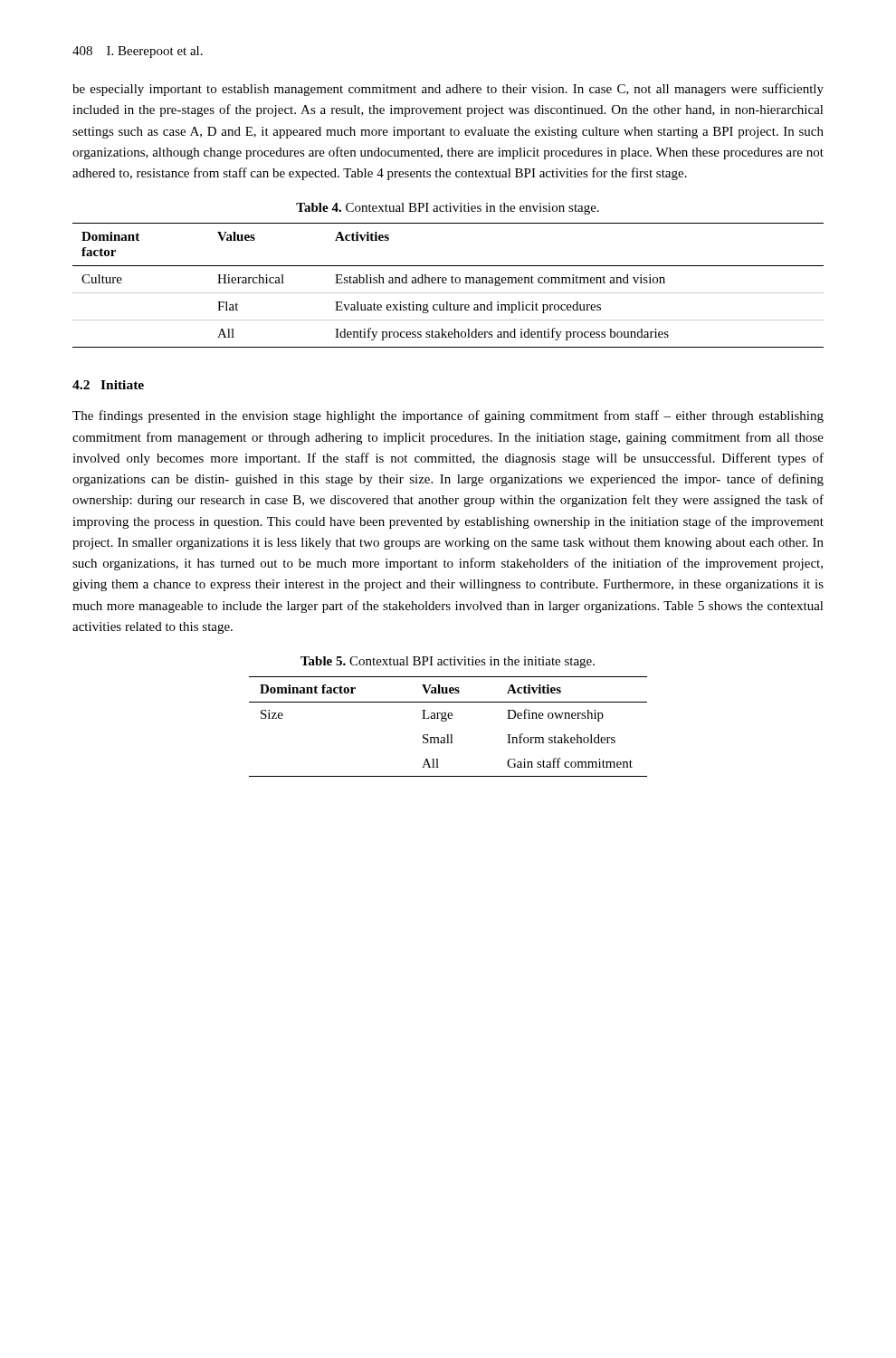Locate the caption that opens with "Table 5. Contextual BPI activities in the"
Viewport: 896px width, 1358px height.
tap(448, 661)
